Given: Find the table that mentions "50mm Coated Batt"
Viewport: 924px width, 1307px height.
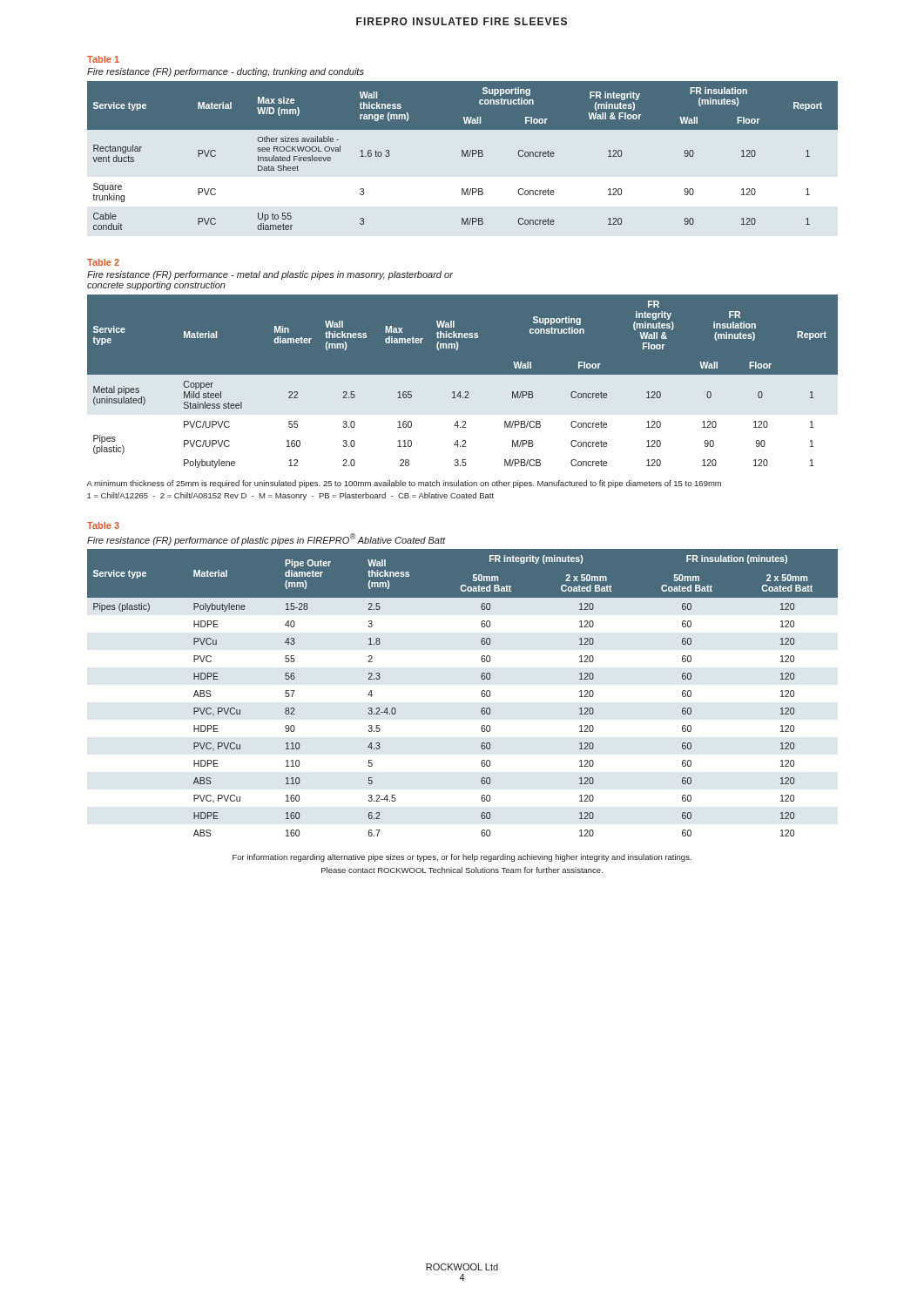Looking at the screenshot, I should (462, 695).
